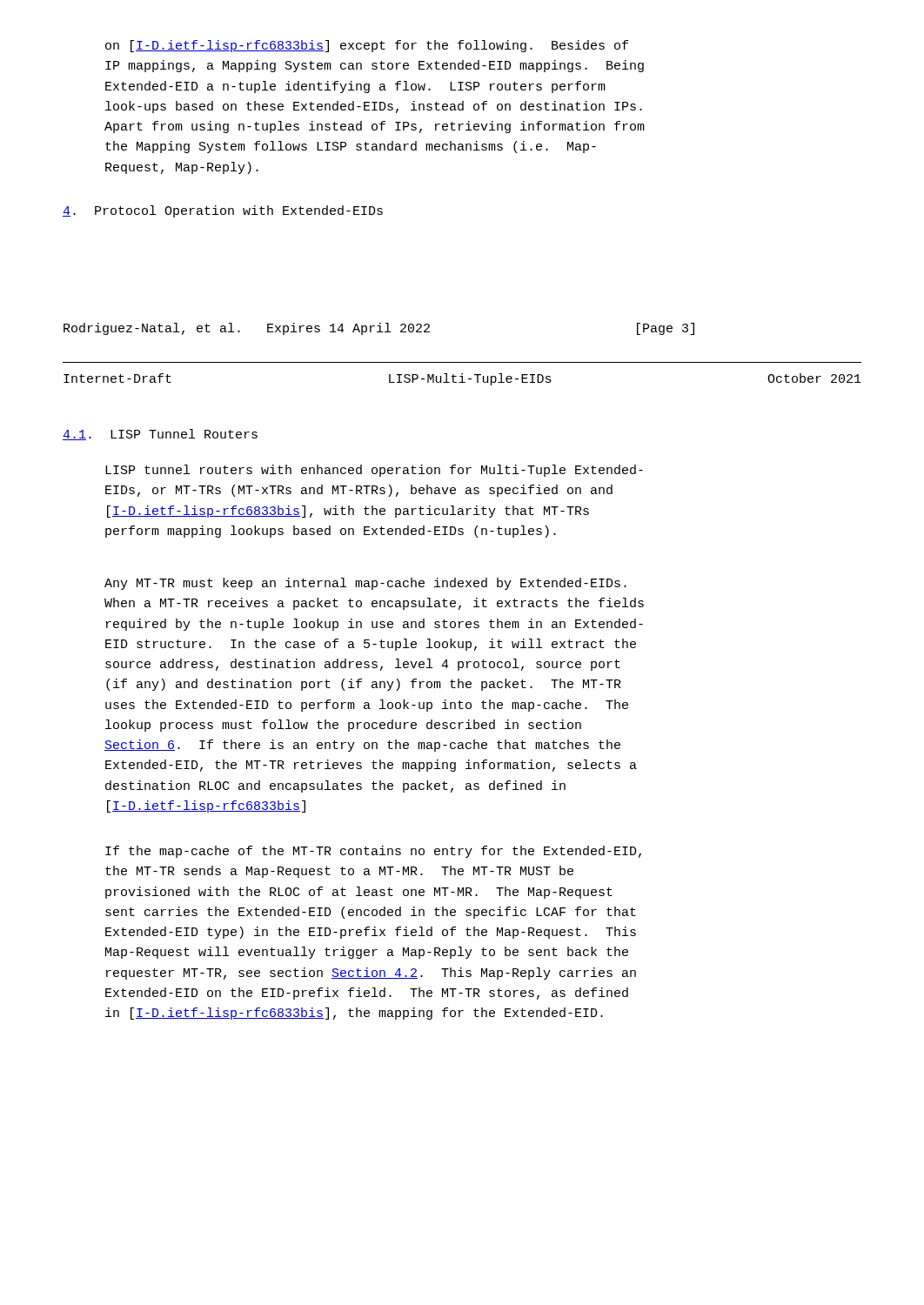
Task: Locate the block starting "Any MT-TR must keep"
Action: point(375,695)
